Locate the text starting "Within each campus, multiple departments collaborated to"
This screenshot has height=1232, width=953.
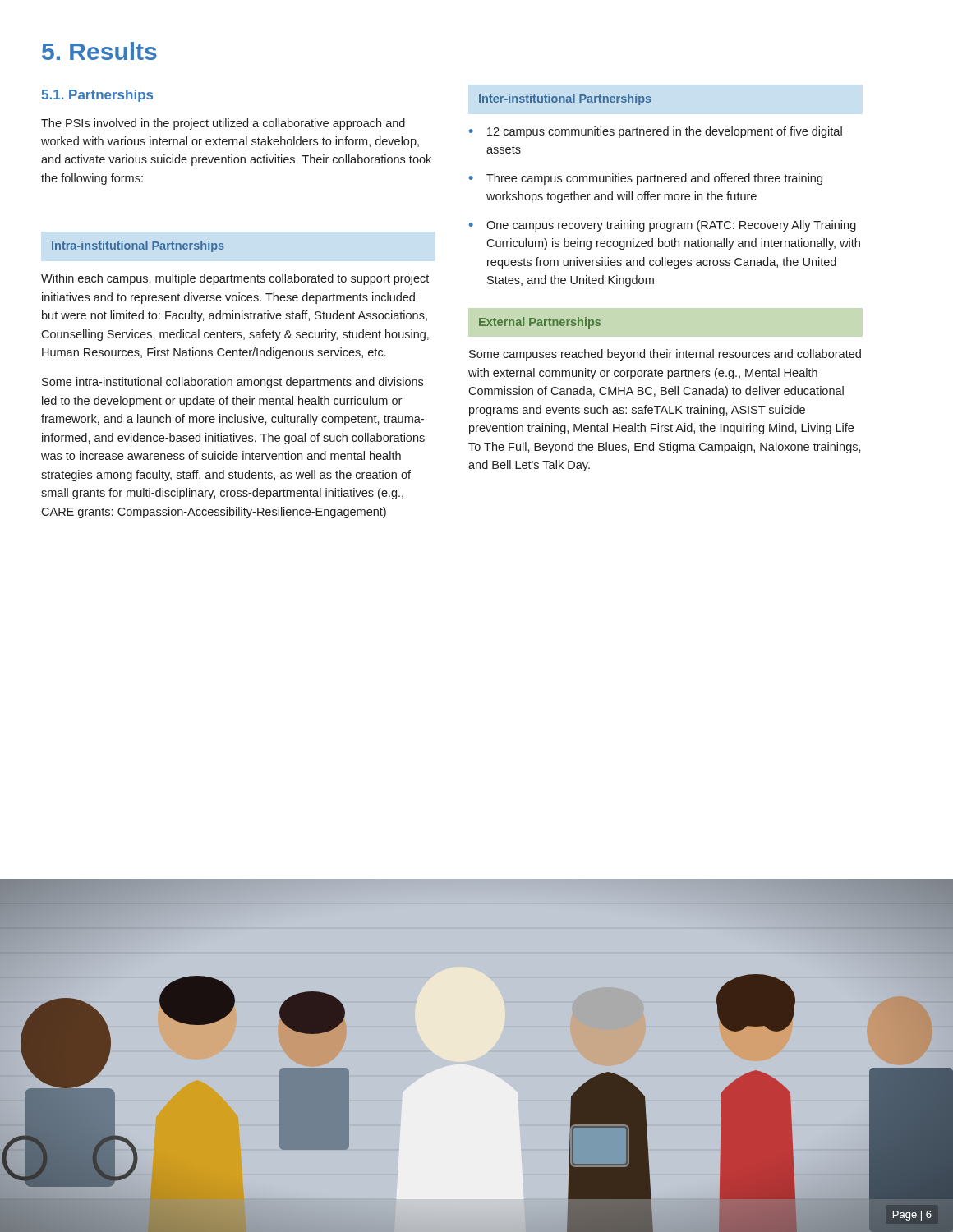point(238,316)
